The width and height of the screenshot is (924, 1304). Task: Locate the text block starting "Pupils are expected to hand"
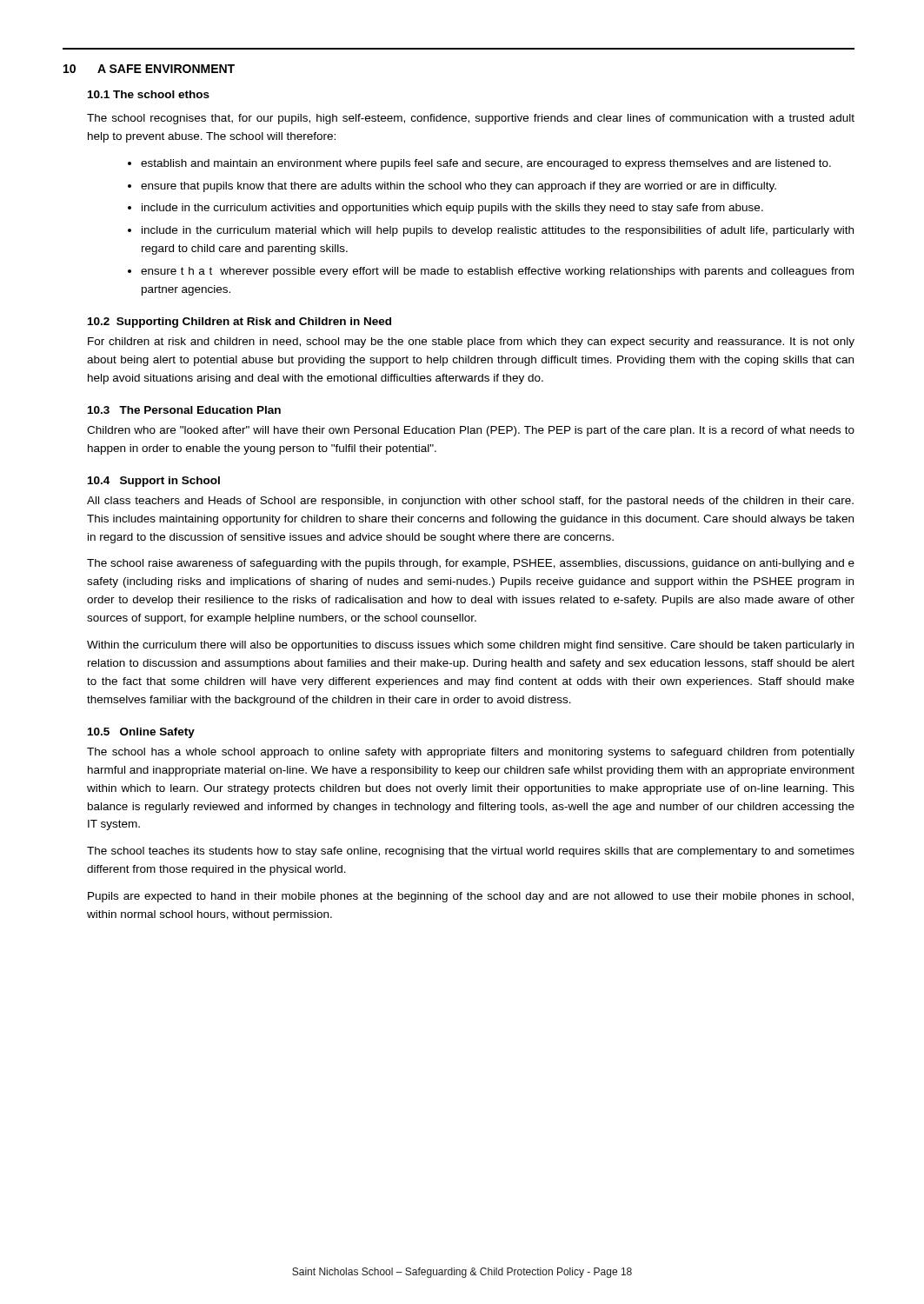pyautogui.click(x=471, y=905)
